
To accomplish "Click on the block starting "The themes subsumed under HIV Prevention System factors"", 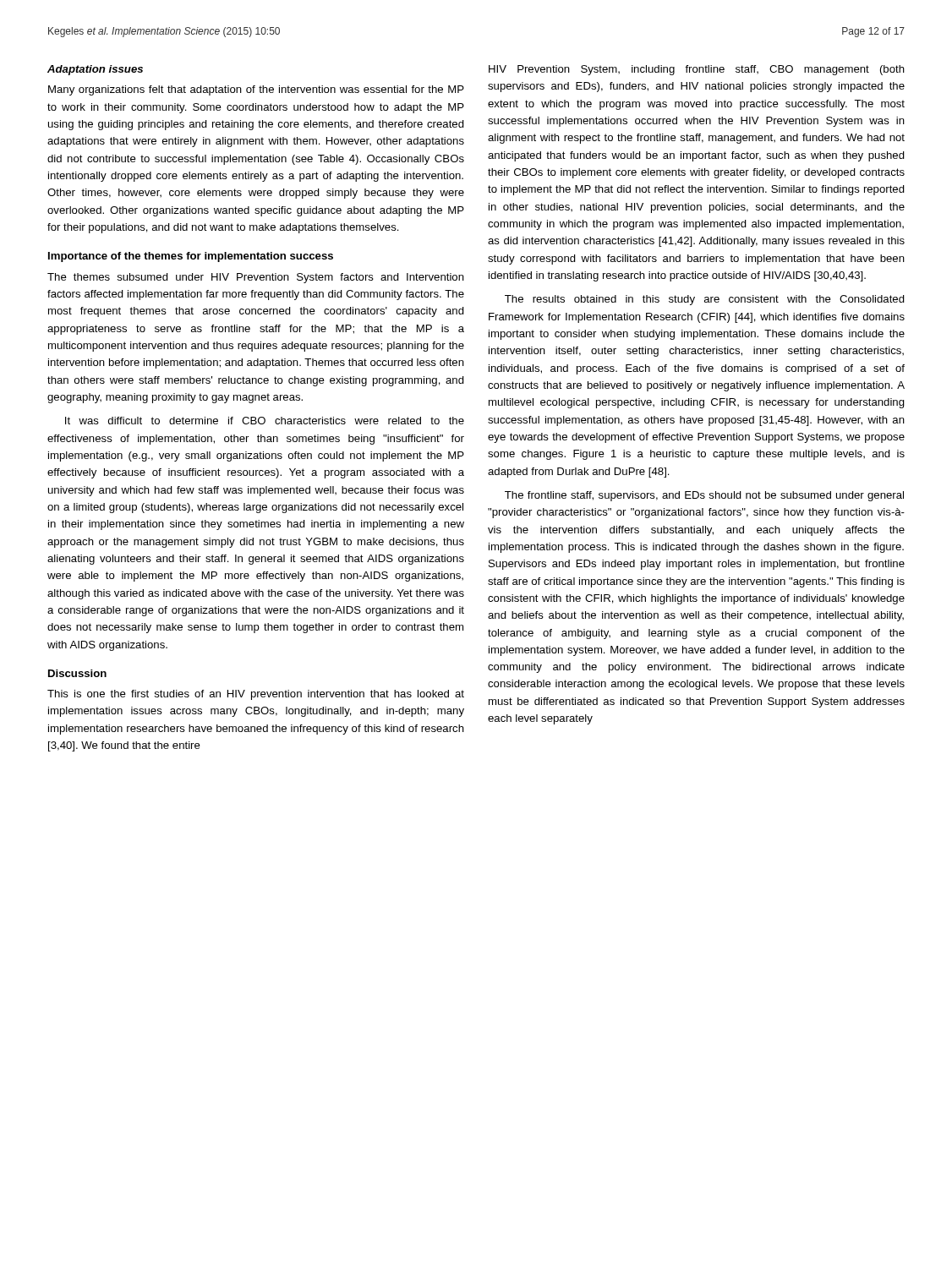I will pos(256,337).
